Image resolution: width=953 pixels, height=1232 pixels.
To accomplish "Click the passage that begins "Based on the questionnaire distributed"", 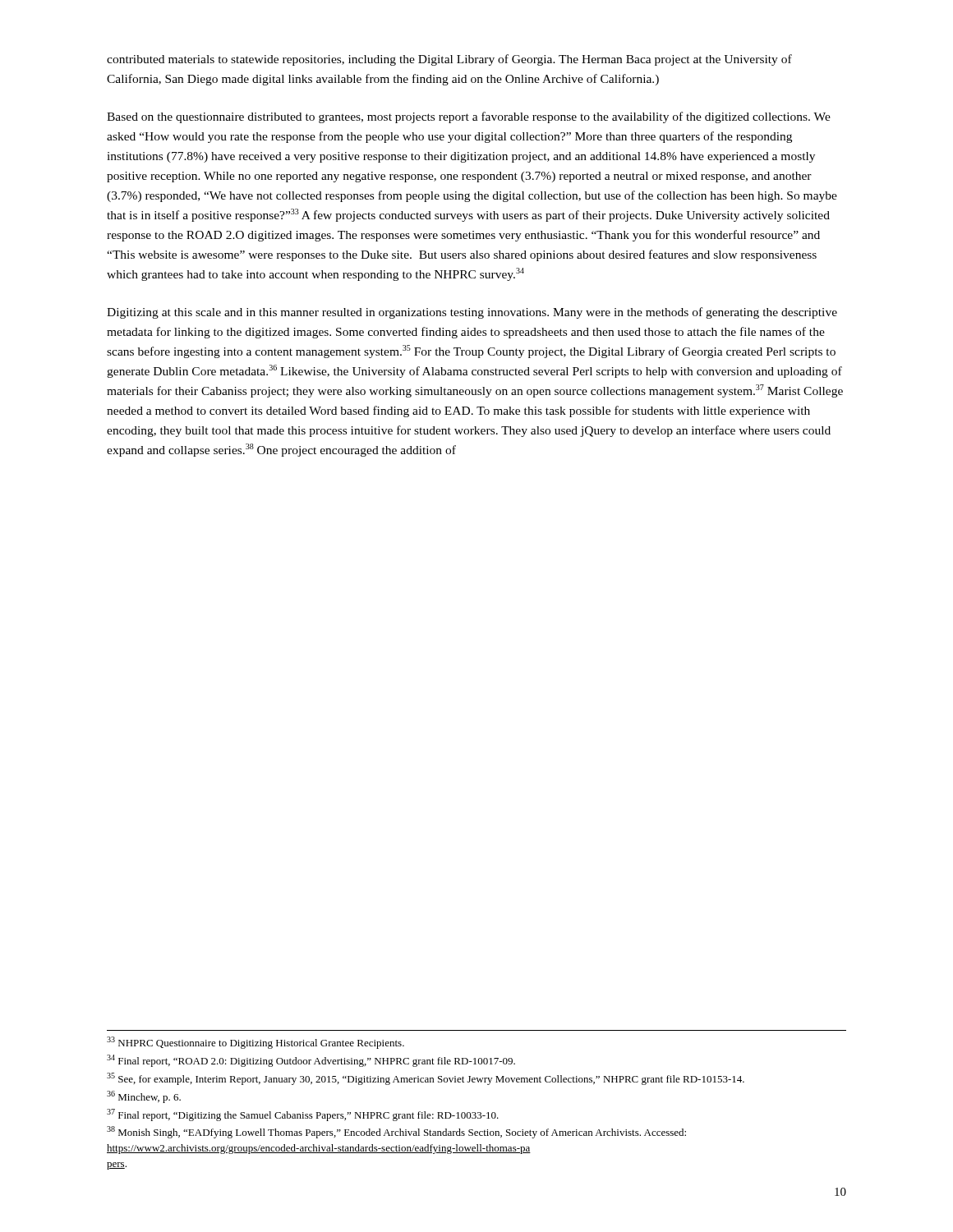I will (x=472, y=195).
